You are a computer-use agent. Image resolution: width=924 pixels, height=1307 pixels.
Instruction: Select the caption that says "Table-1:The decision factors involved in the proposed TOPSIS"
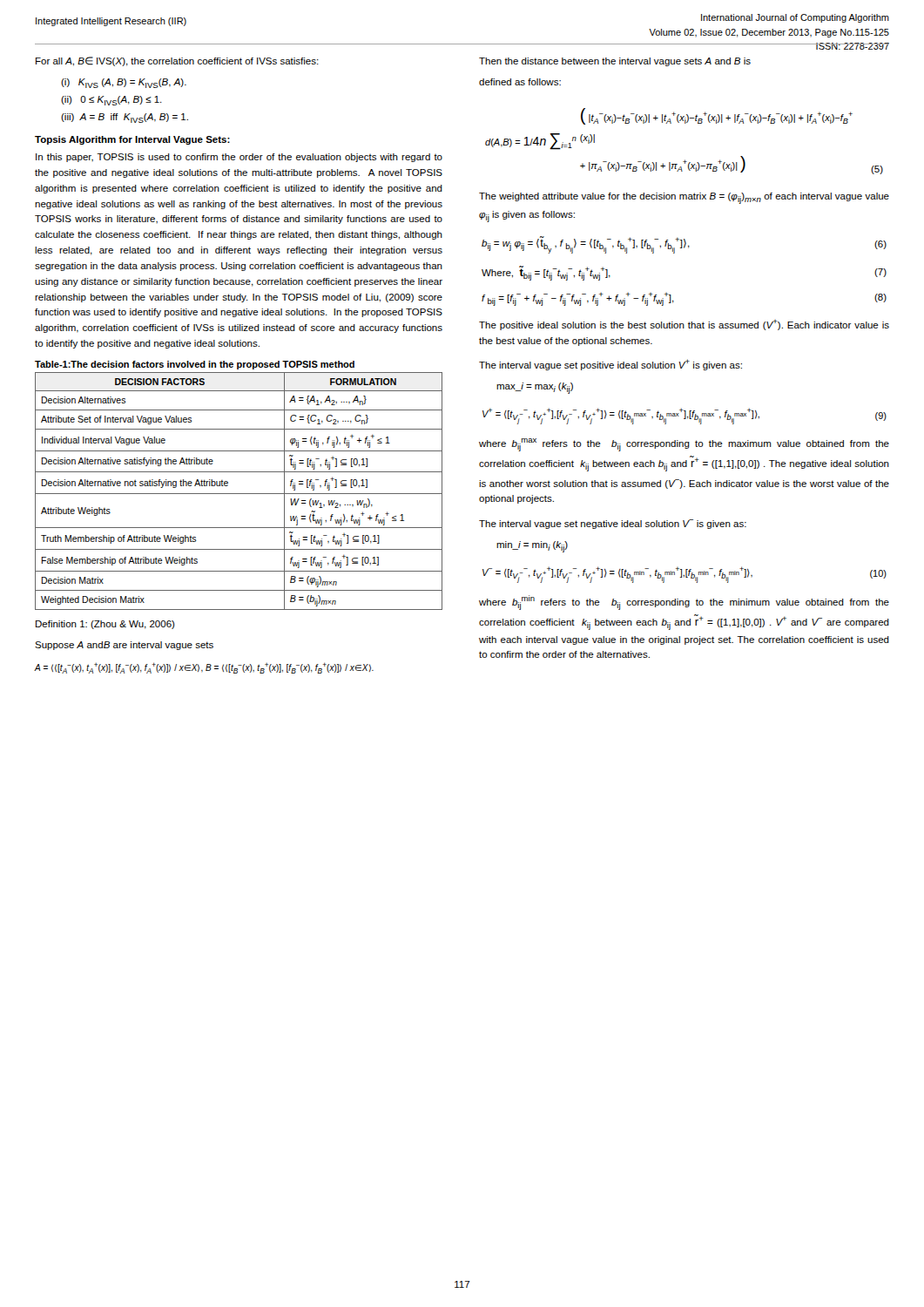click(195, 364)
